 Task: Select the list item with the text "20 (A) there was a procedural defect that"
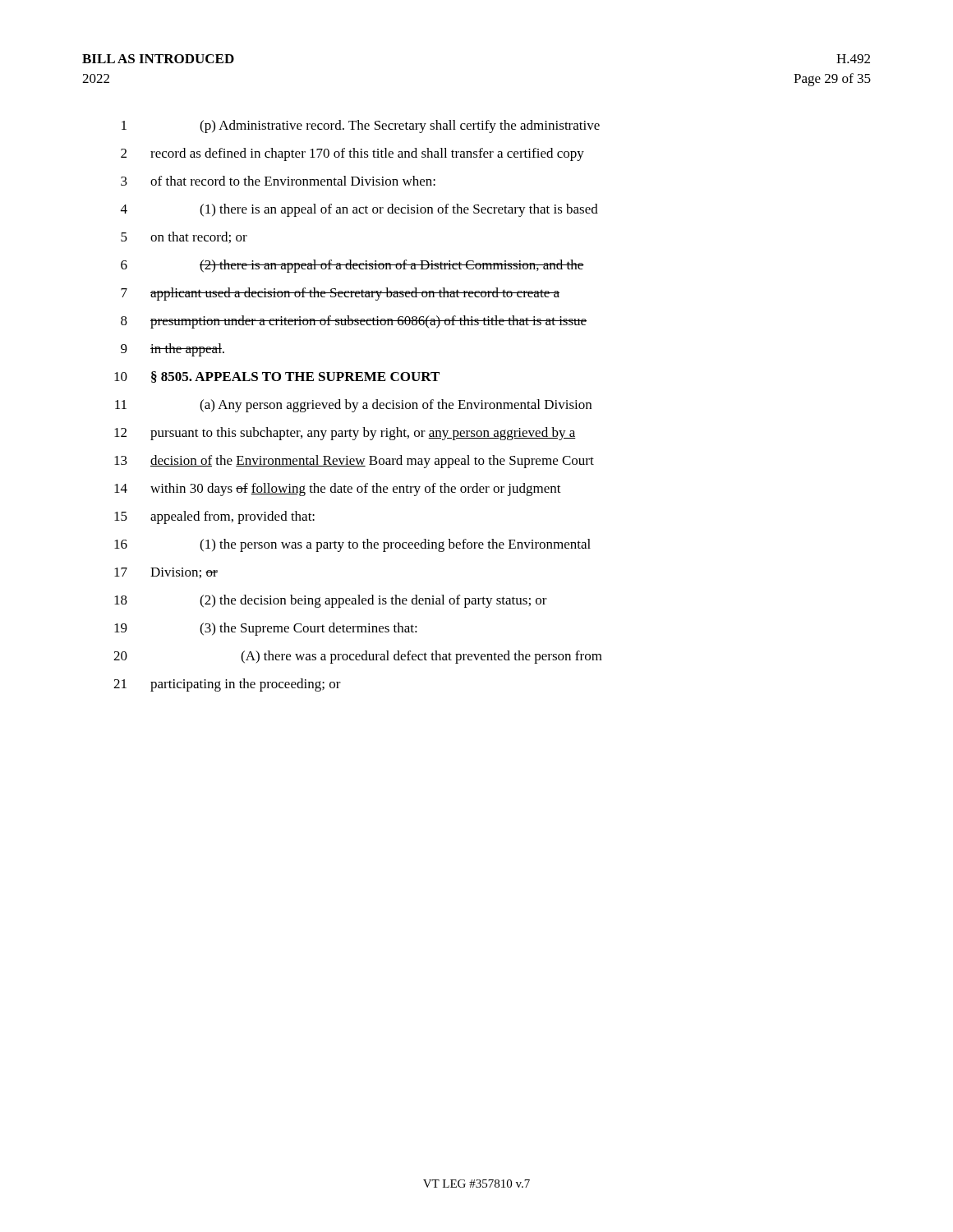pos(476,656)
